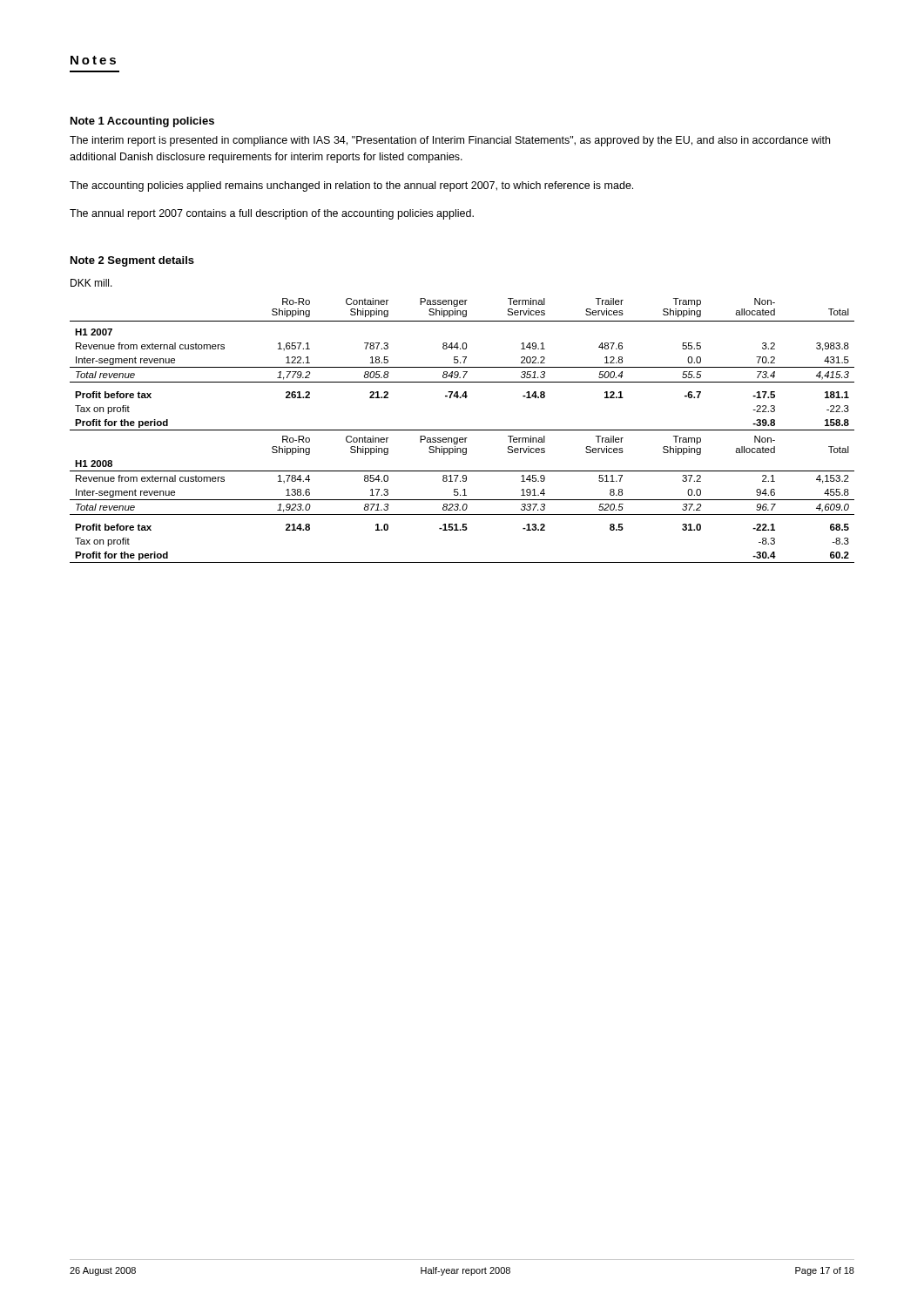The height and width of the screenshot is (1307, 924).
Task: Select the text block with the text "The annual report 2007 contains"
Action: 272,214
